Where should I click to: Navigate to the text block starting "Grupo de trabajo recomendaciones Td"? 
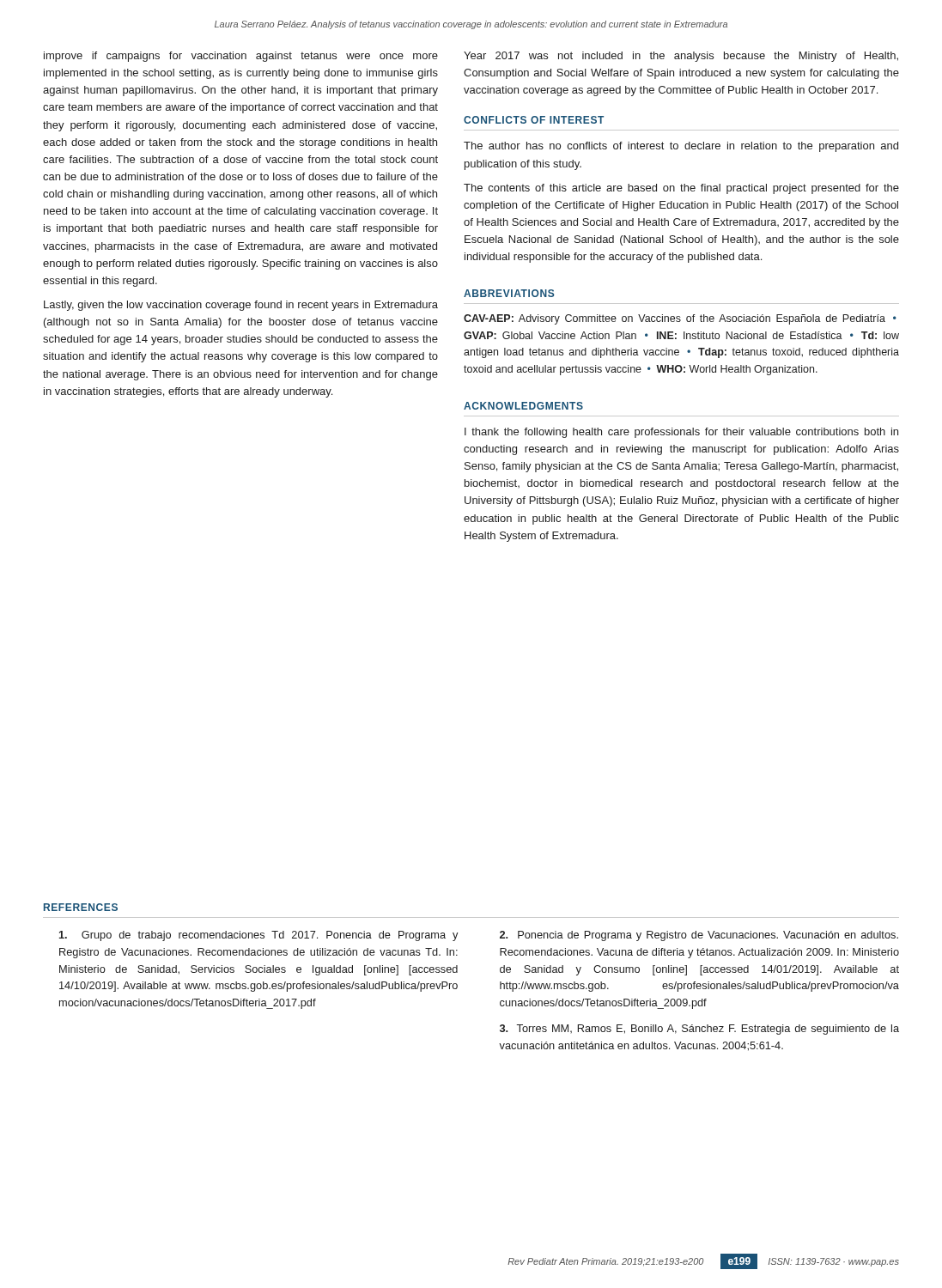[258, 969]
